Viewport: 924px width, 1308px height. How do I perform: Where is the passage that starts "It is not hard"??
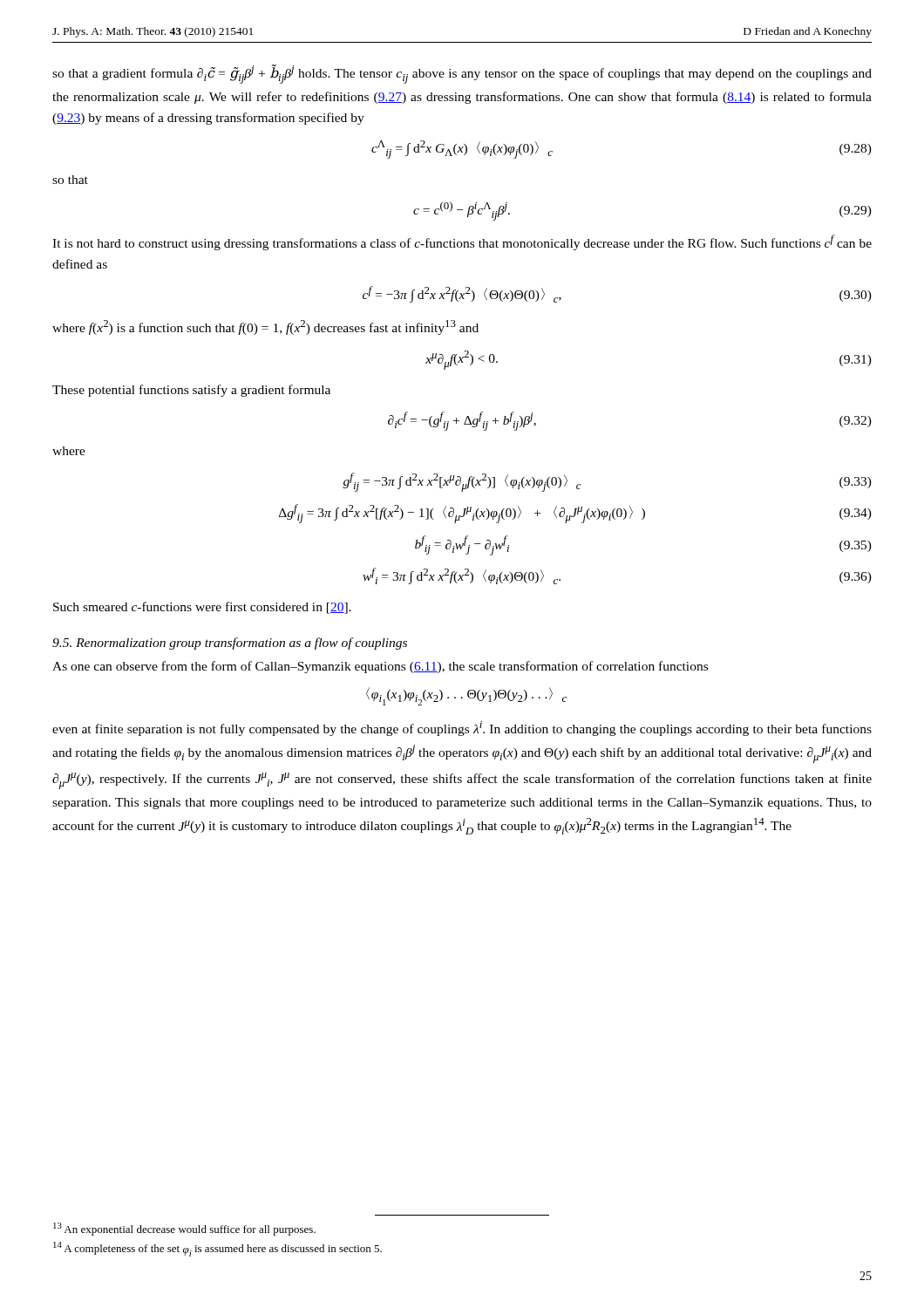click(462, 251)
